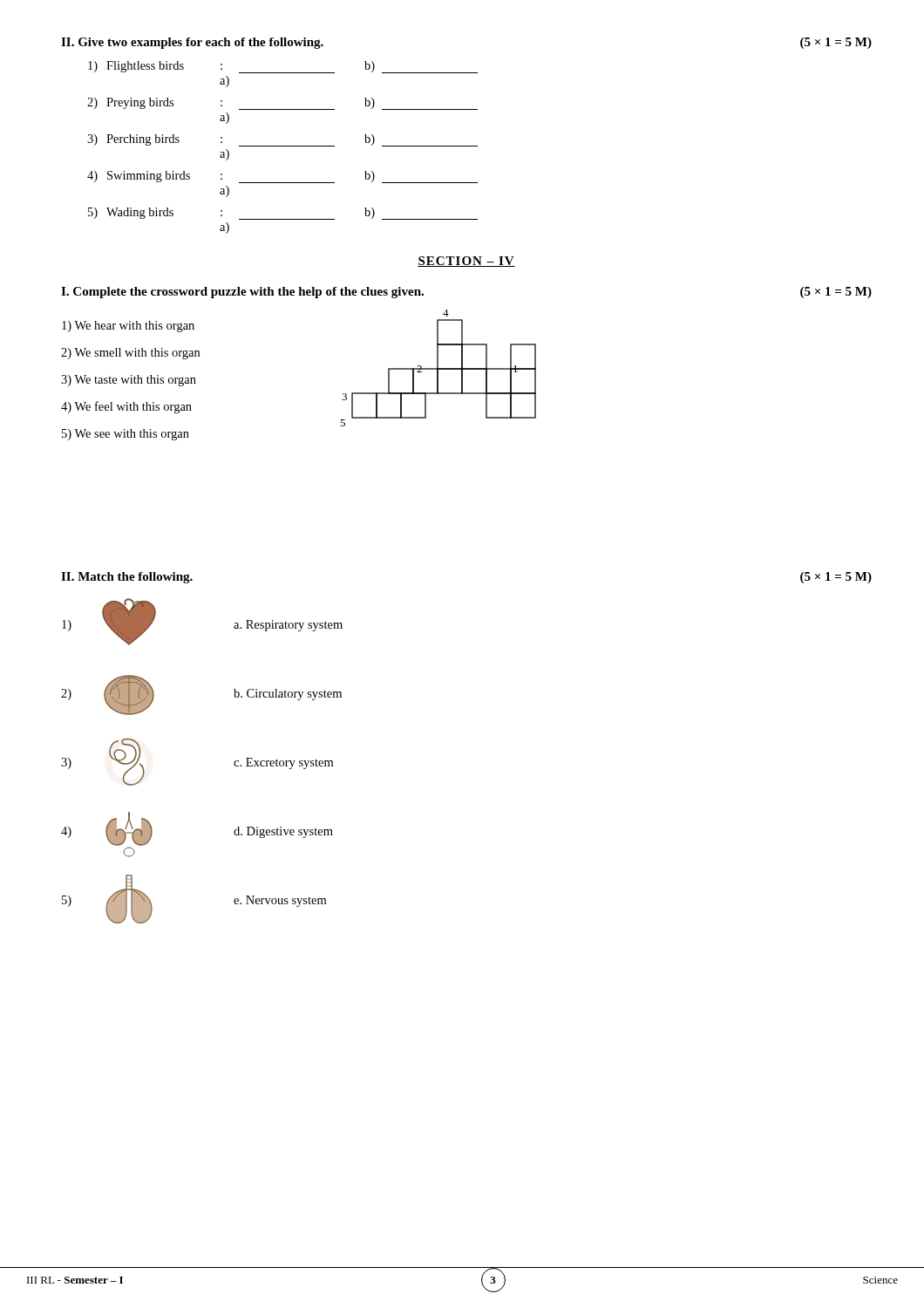Point to the text starting "5) Wading birds :"

(284, 220)
